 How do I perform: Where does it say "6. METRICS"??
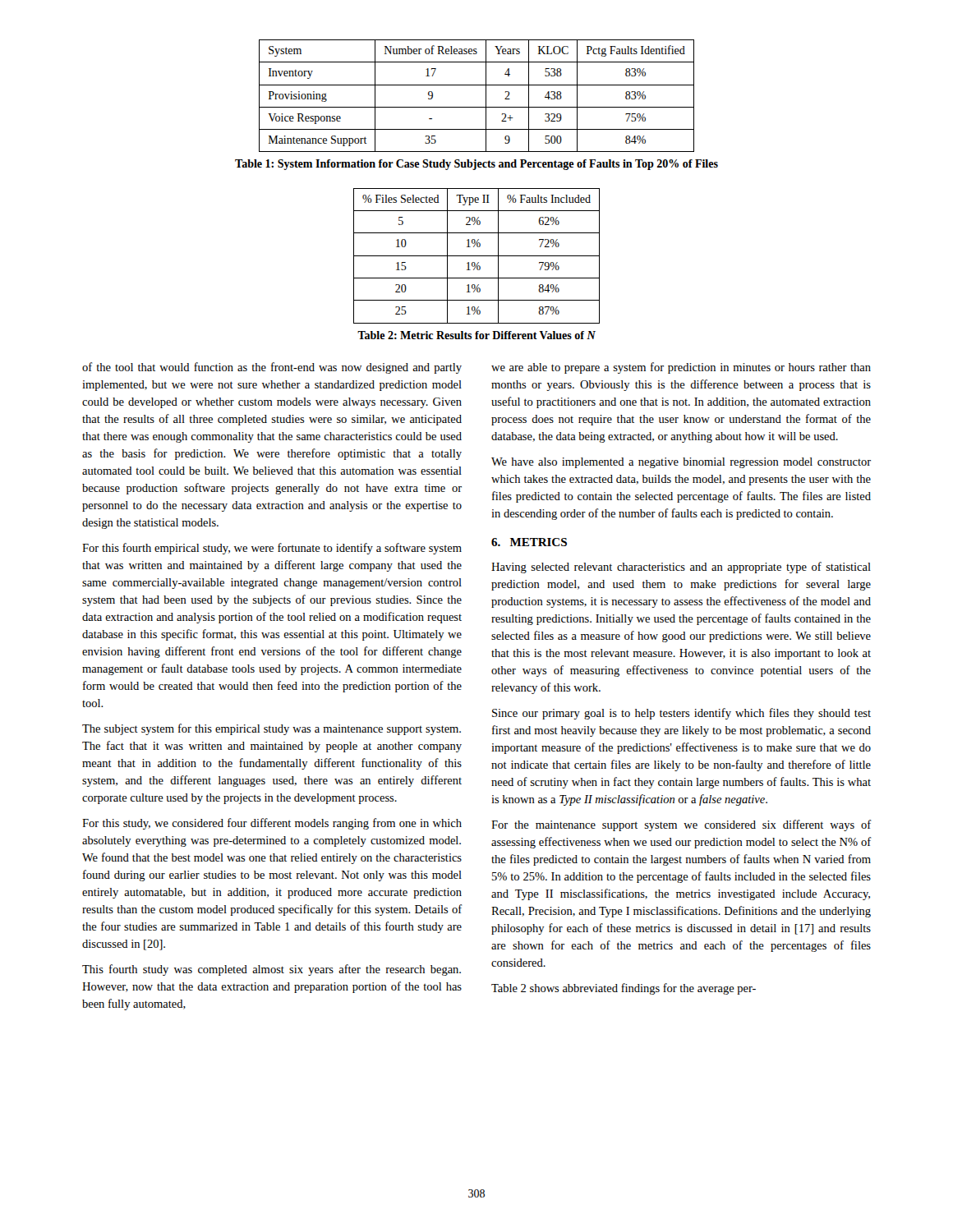pos(529,542)
